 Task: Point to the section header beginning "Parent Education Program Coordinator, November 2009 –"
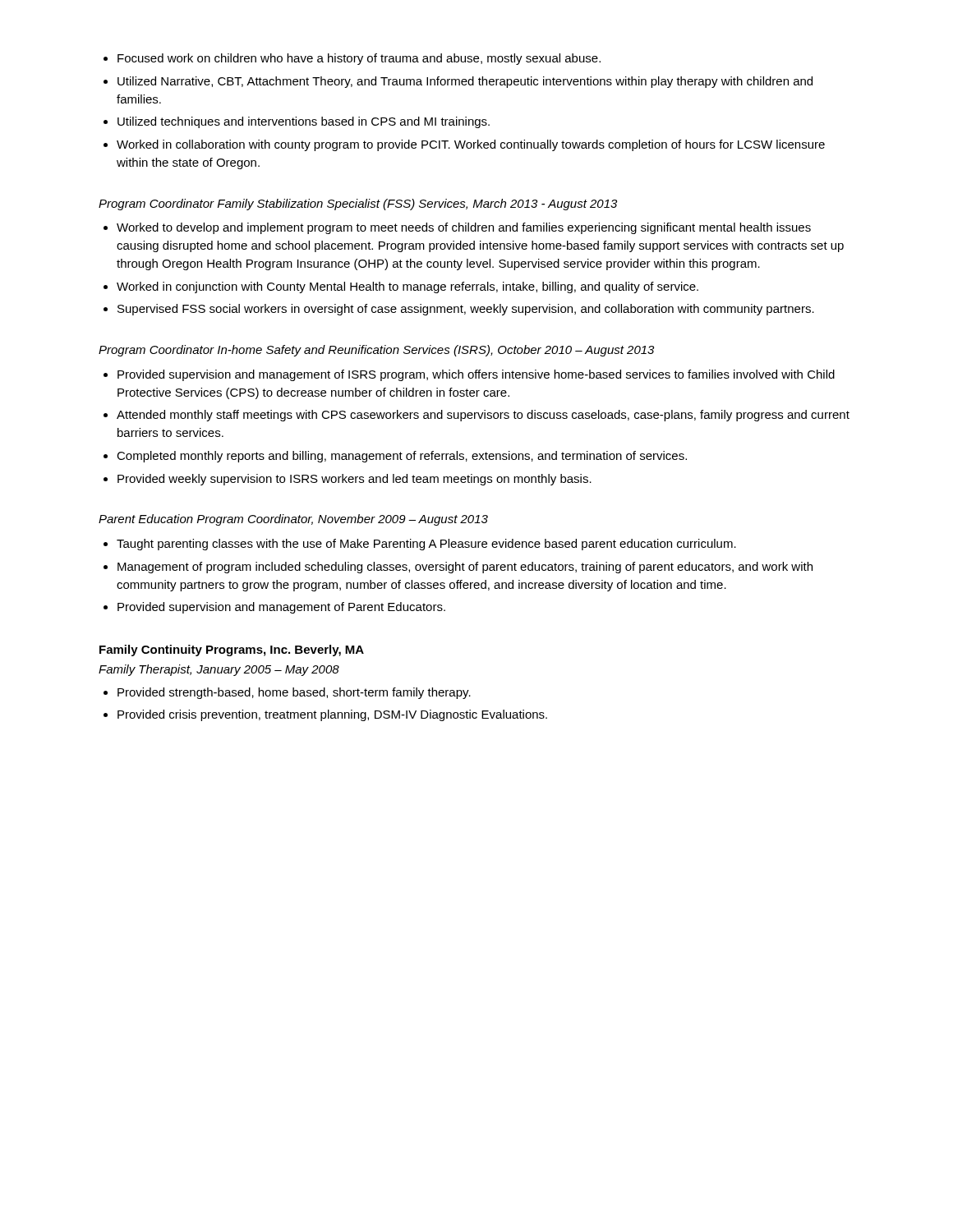coord(293,519)
